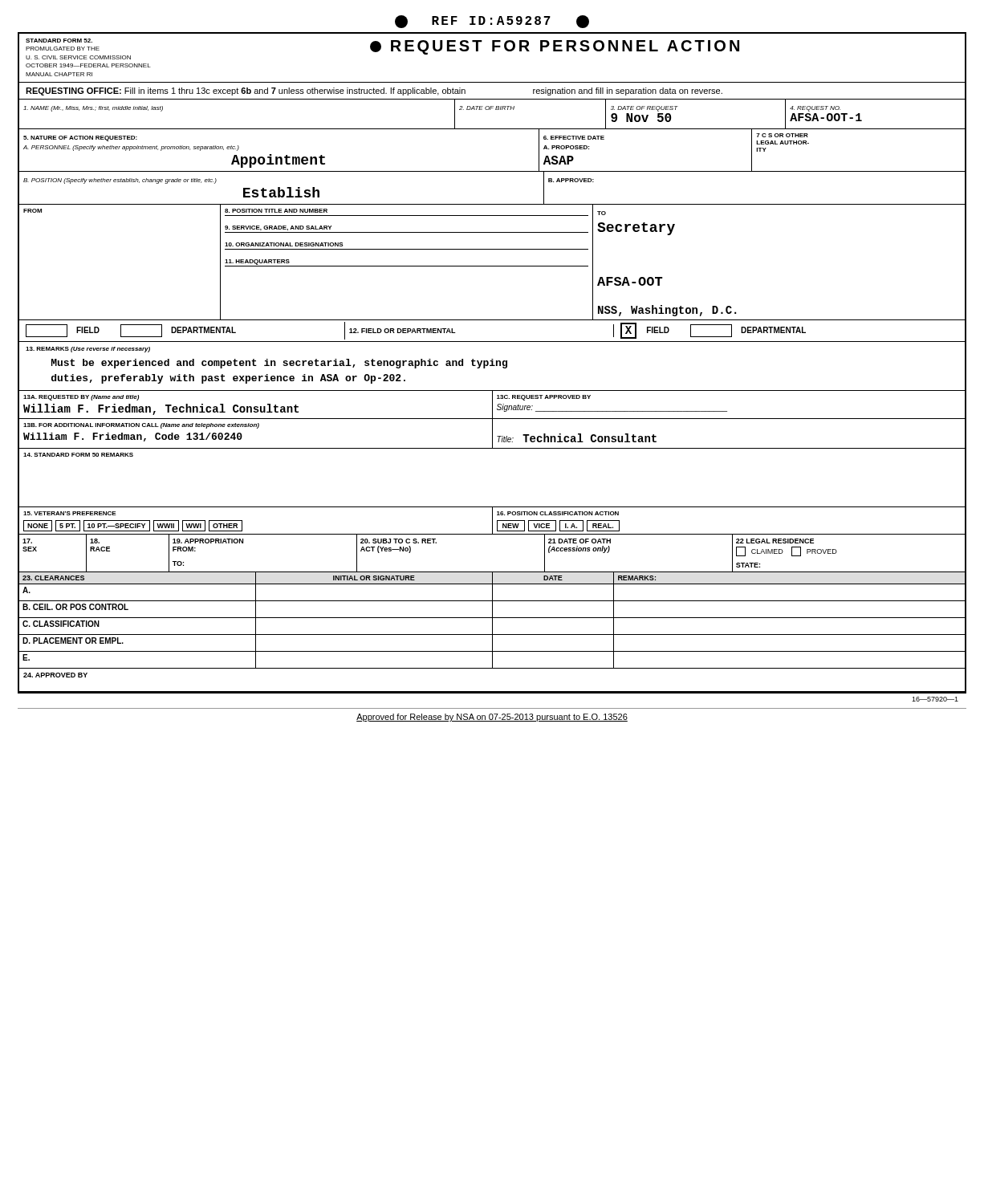Click on the table containing "B. POSITION (Specify whether establish,"
The height and width of the screenshot is (1204, 984).
click(x=492, y=188)
